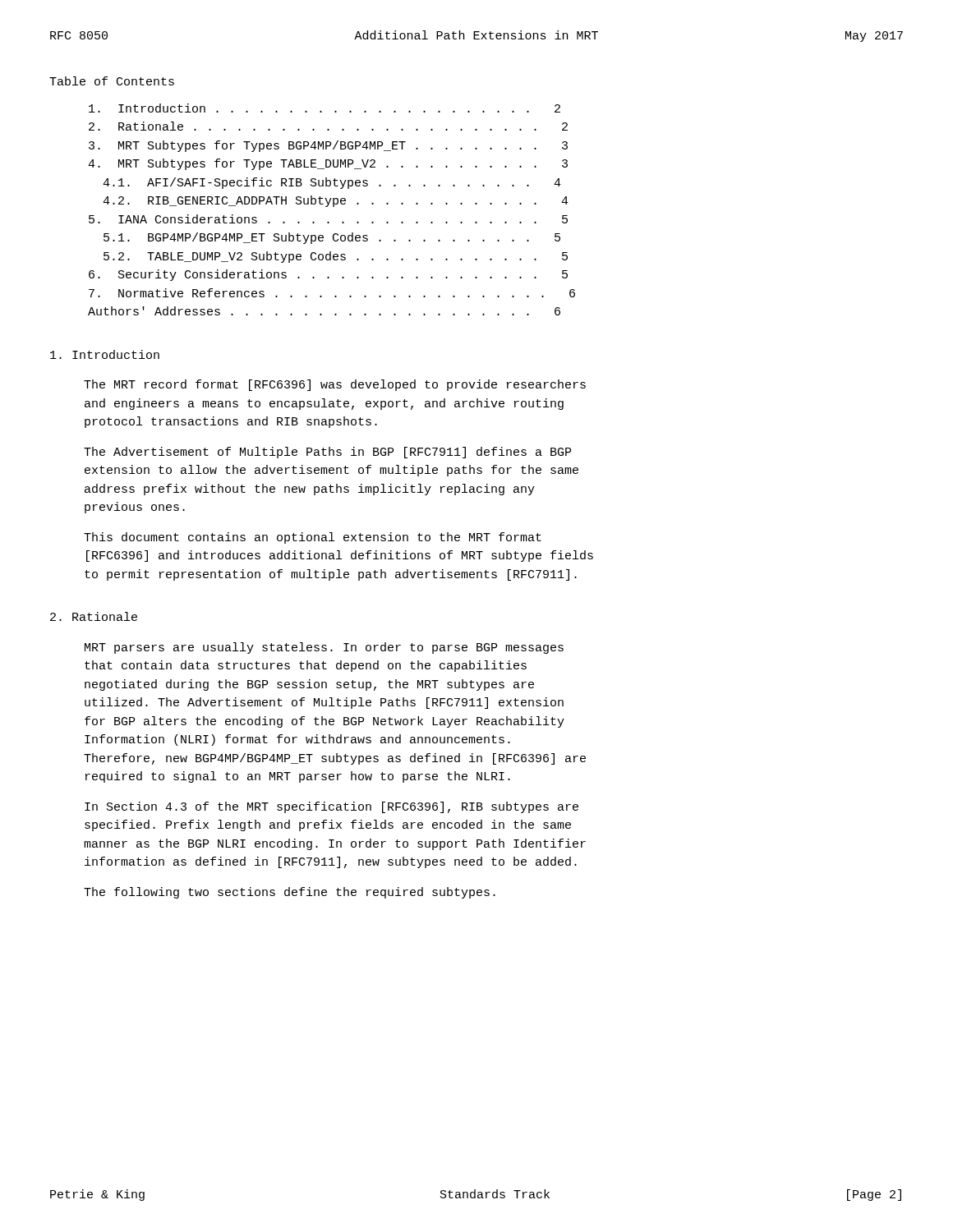The image size is (953, 1232).
Task: Point to the text block starting "1. Introduction"
Action: coord(105,356)
